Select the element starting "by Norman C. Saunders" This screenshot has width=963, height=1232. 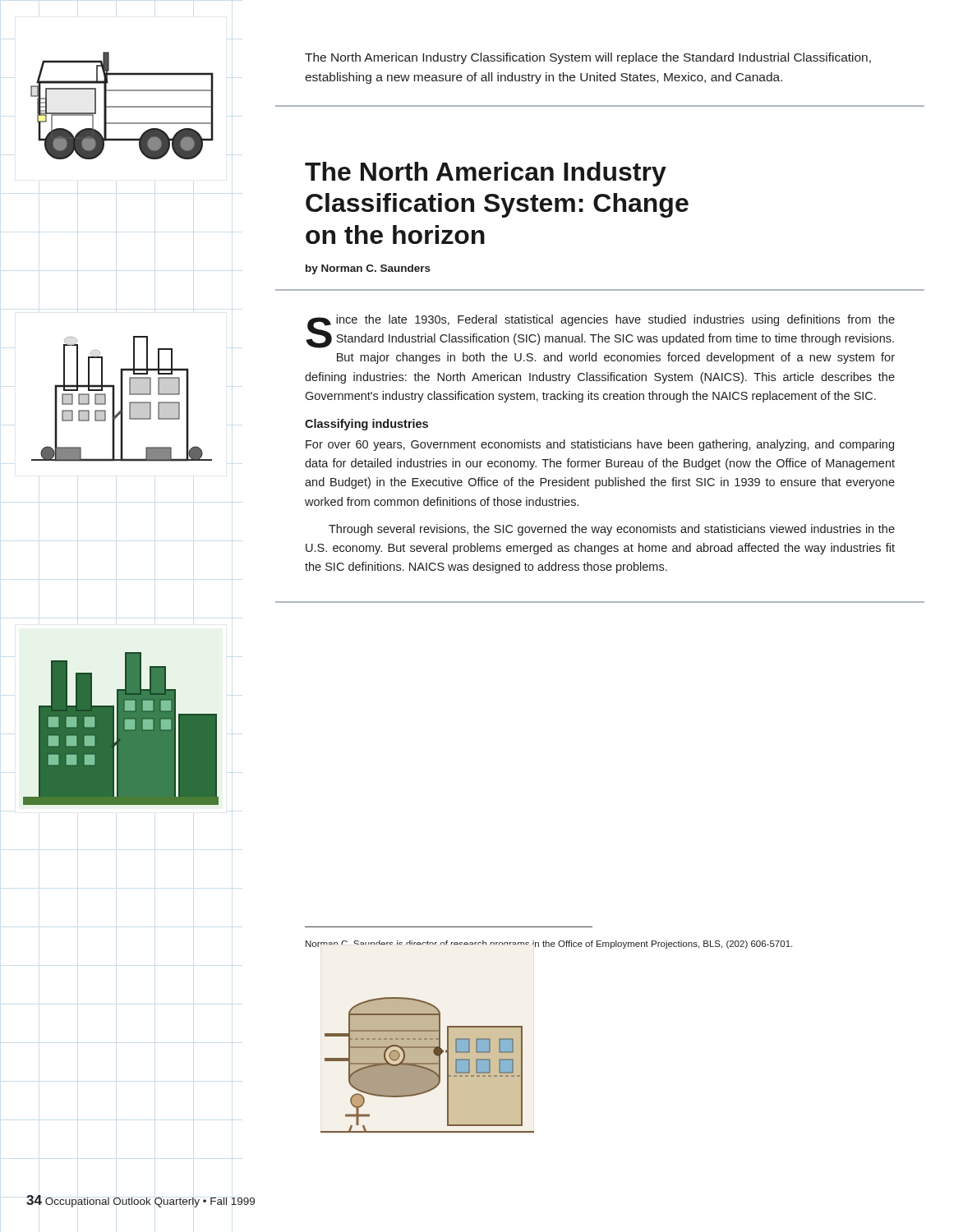pos(368,269)
